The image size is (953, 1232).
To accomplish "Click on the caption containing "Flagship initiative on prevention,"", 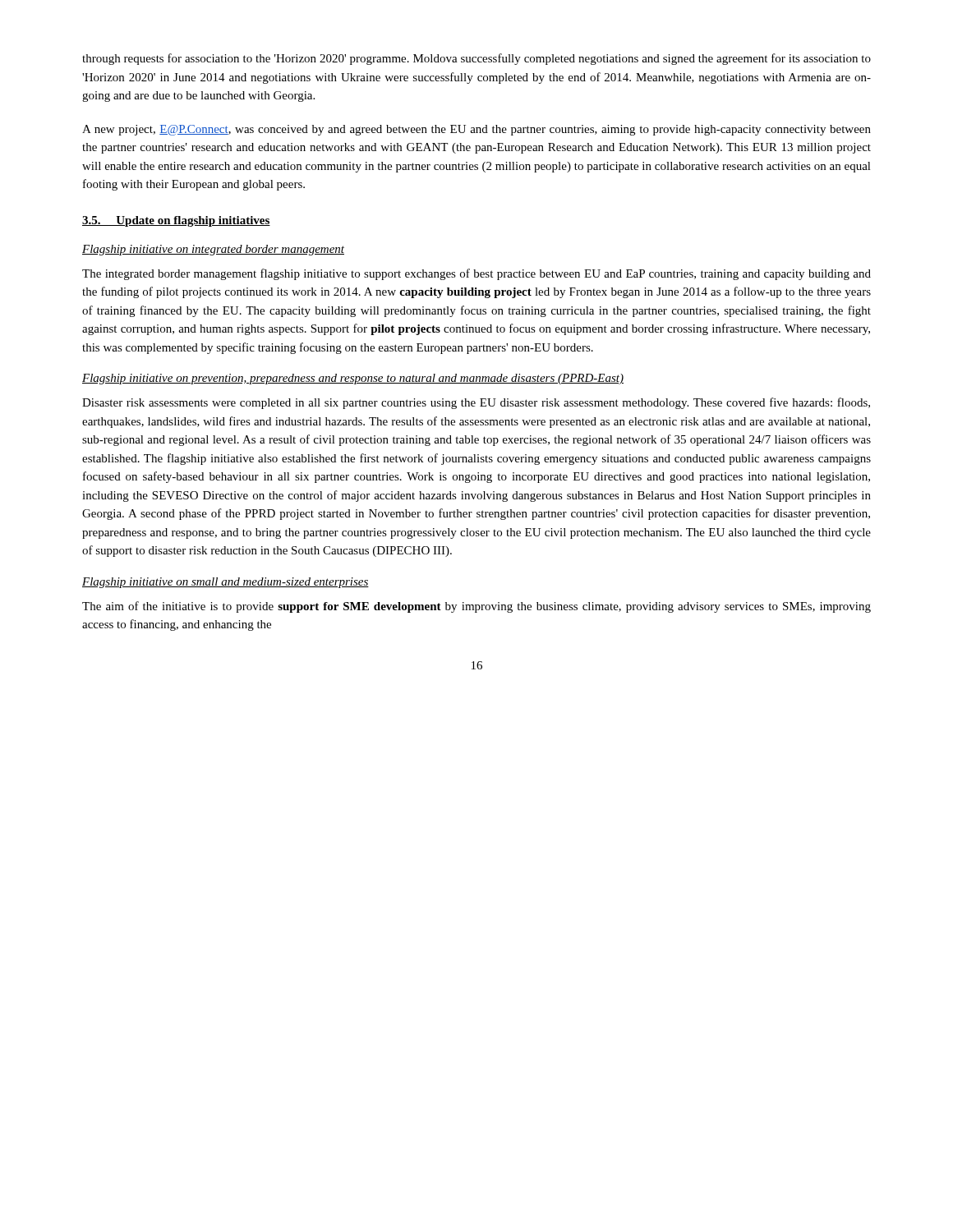I will [353, 378].
